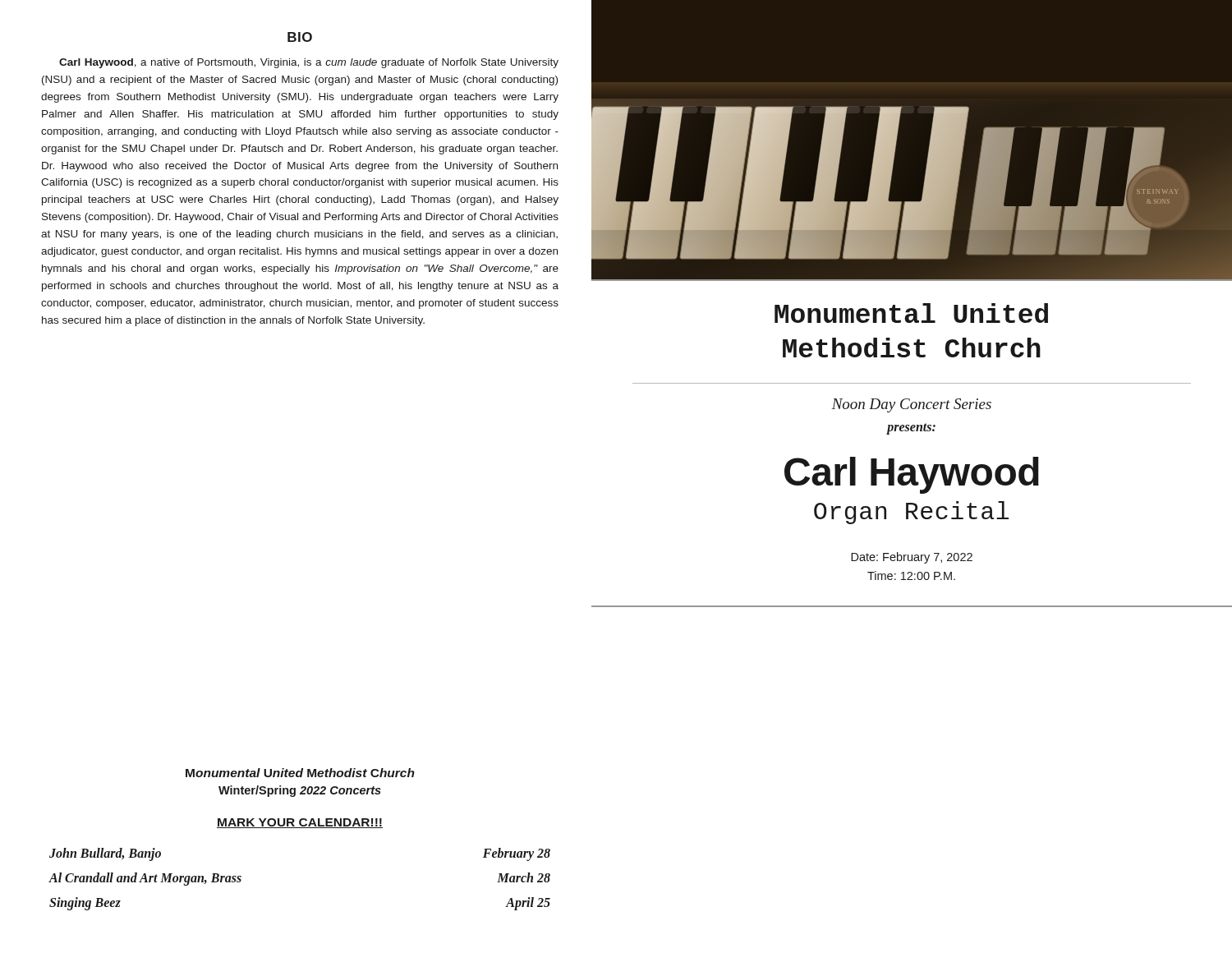
Task: Navigate to the text block starting "Winter/Spring 2022 Concerts"
Action: coord(300,790)
